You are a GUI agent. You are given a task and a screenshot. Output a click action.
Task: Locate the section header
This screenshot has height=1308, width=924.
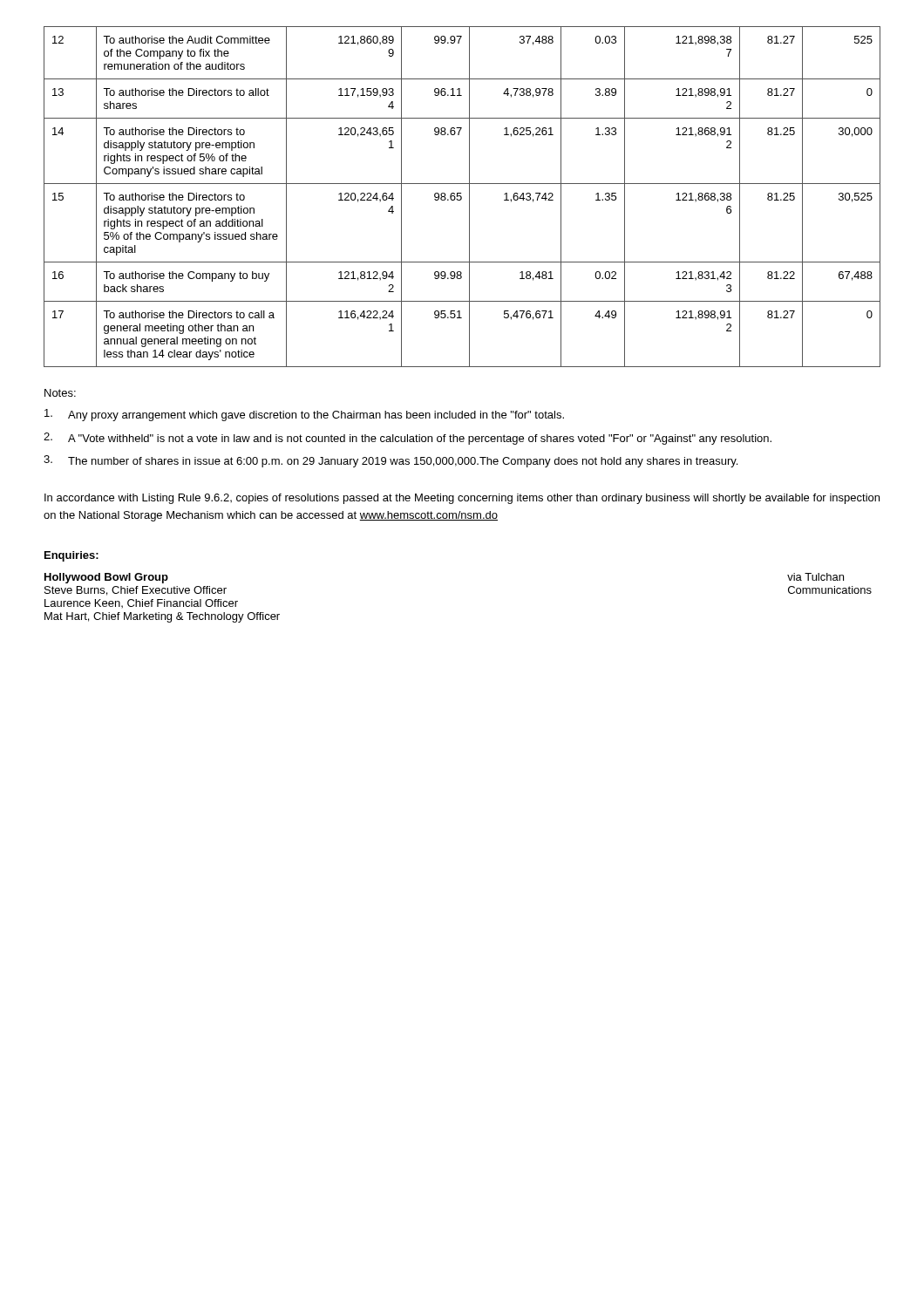point(71,555)
